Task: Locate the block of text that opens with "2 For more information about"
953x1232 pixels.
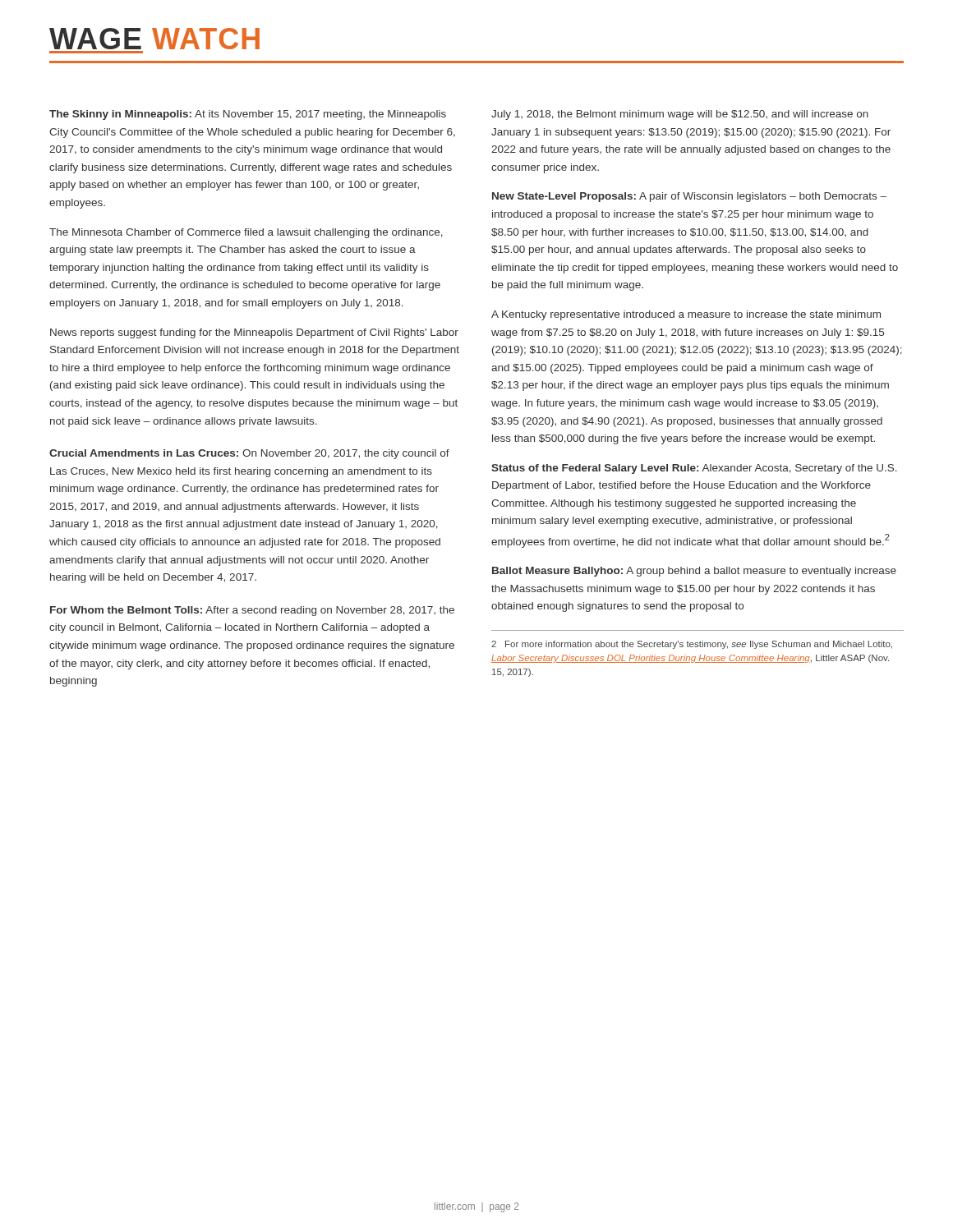Action: [x=692, y=658]
